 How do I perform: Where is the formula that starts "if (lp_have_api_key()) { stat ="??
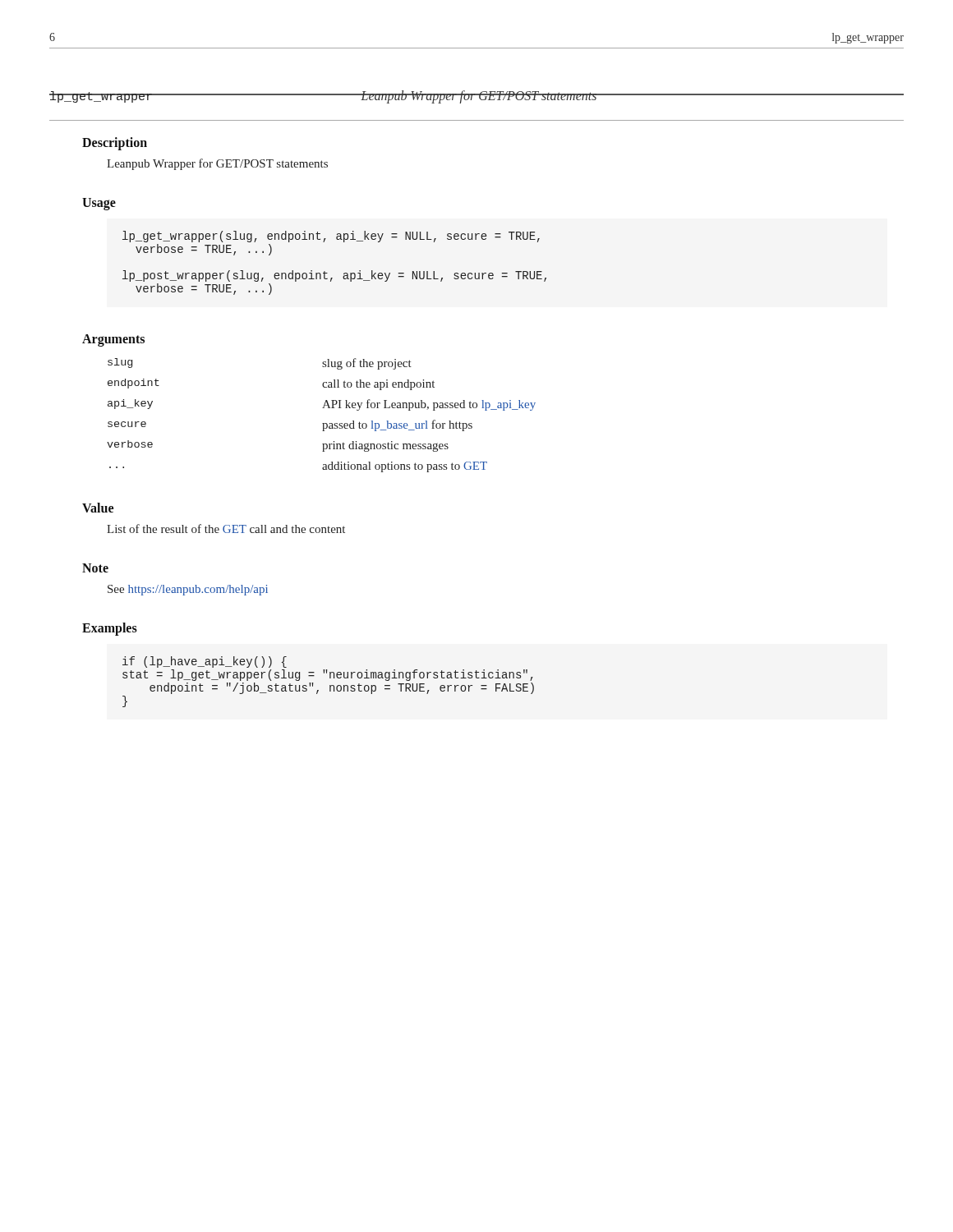click(497, 682)
